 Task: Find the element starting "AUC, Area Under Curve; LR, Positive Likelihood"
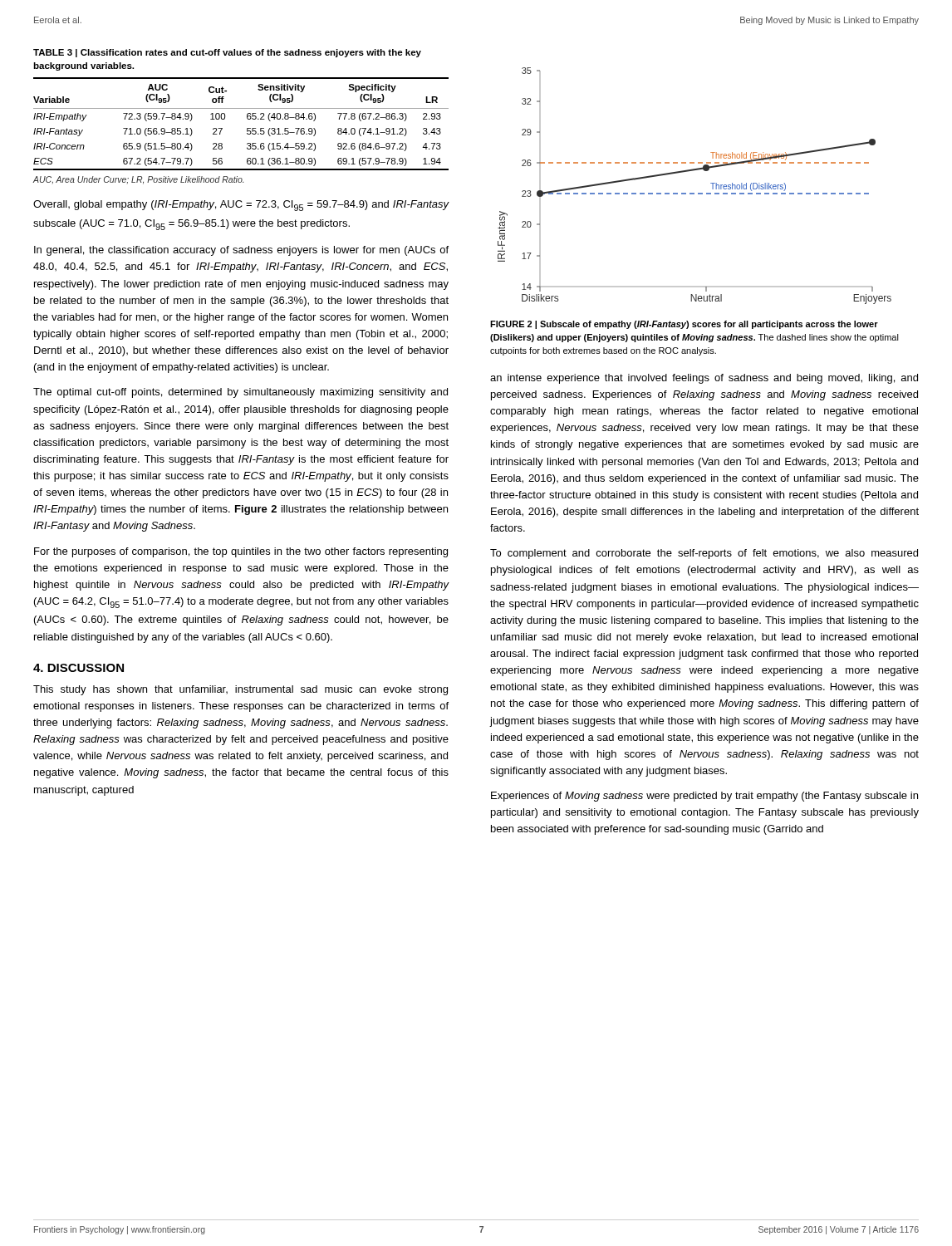tap(139, 180)
